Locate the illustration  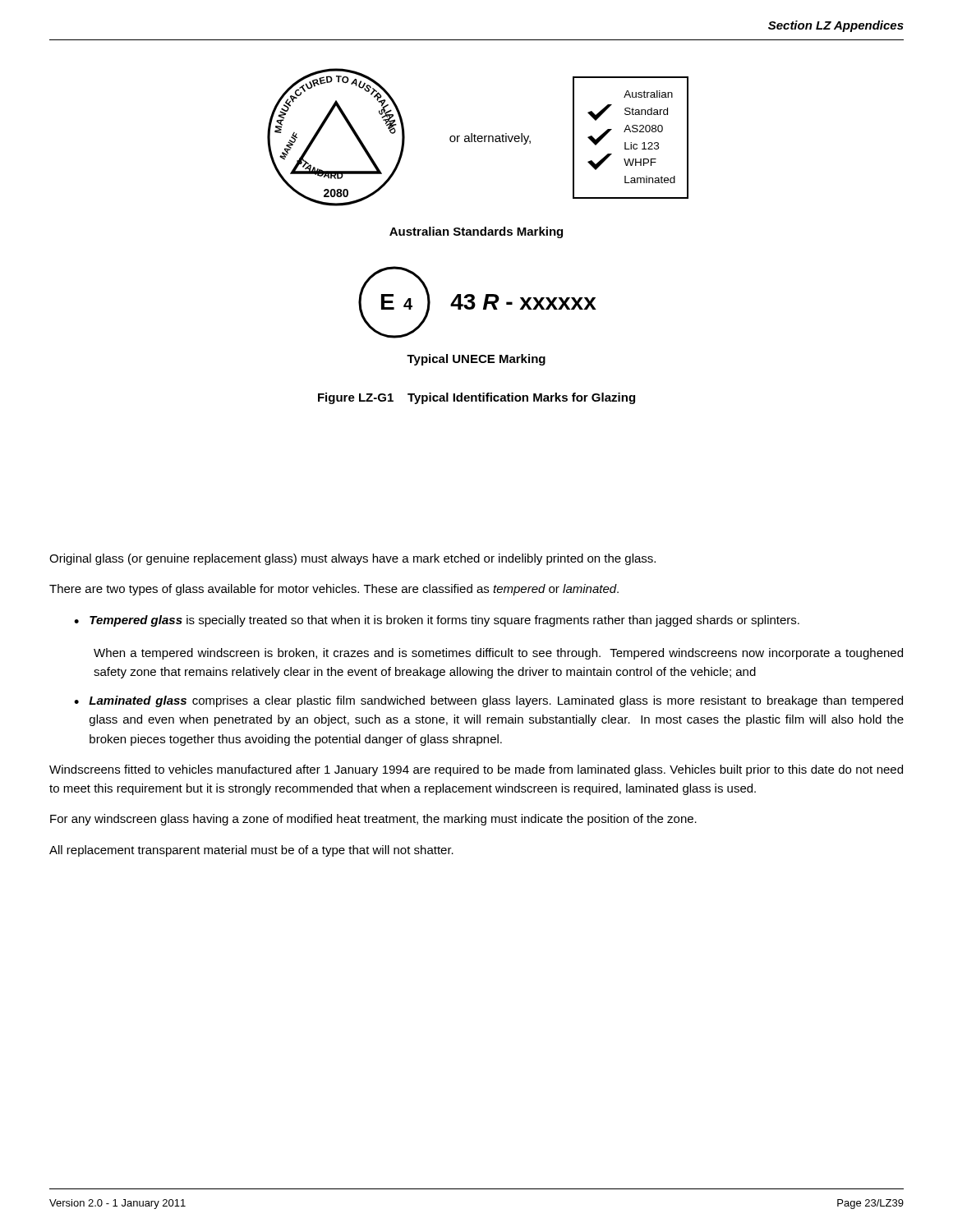[476, 227]
